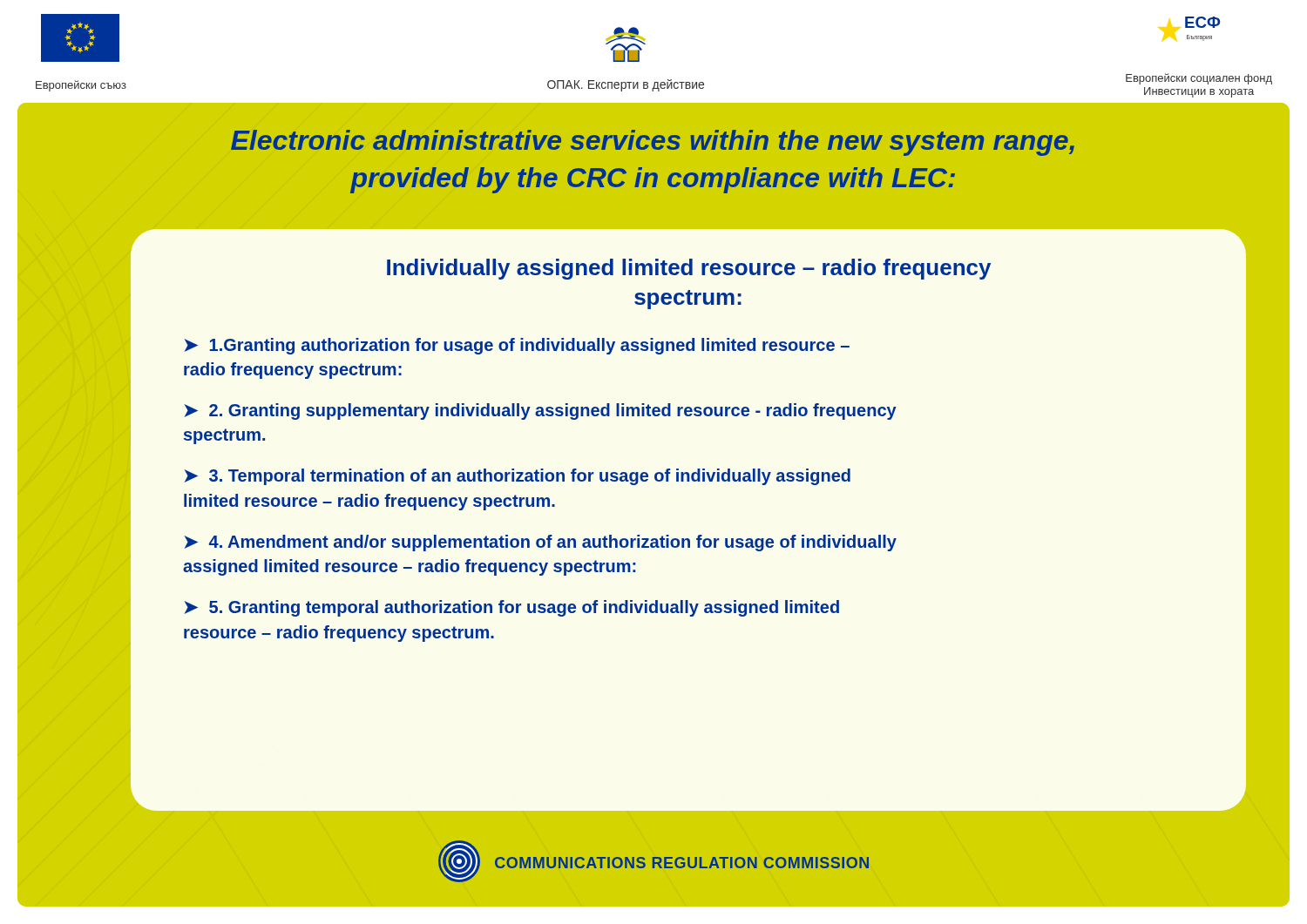Click on the text containing "COMMUNICATIONS REGULATION COMMISSION"
1307x924 pixels.
point(682,863)
